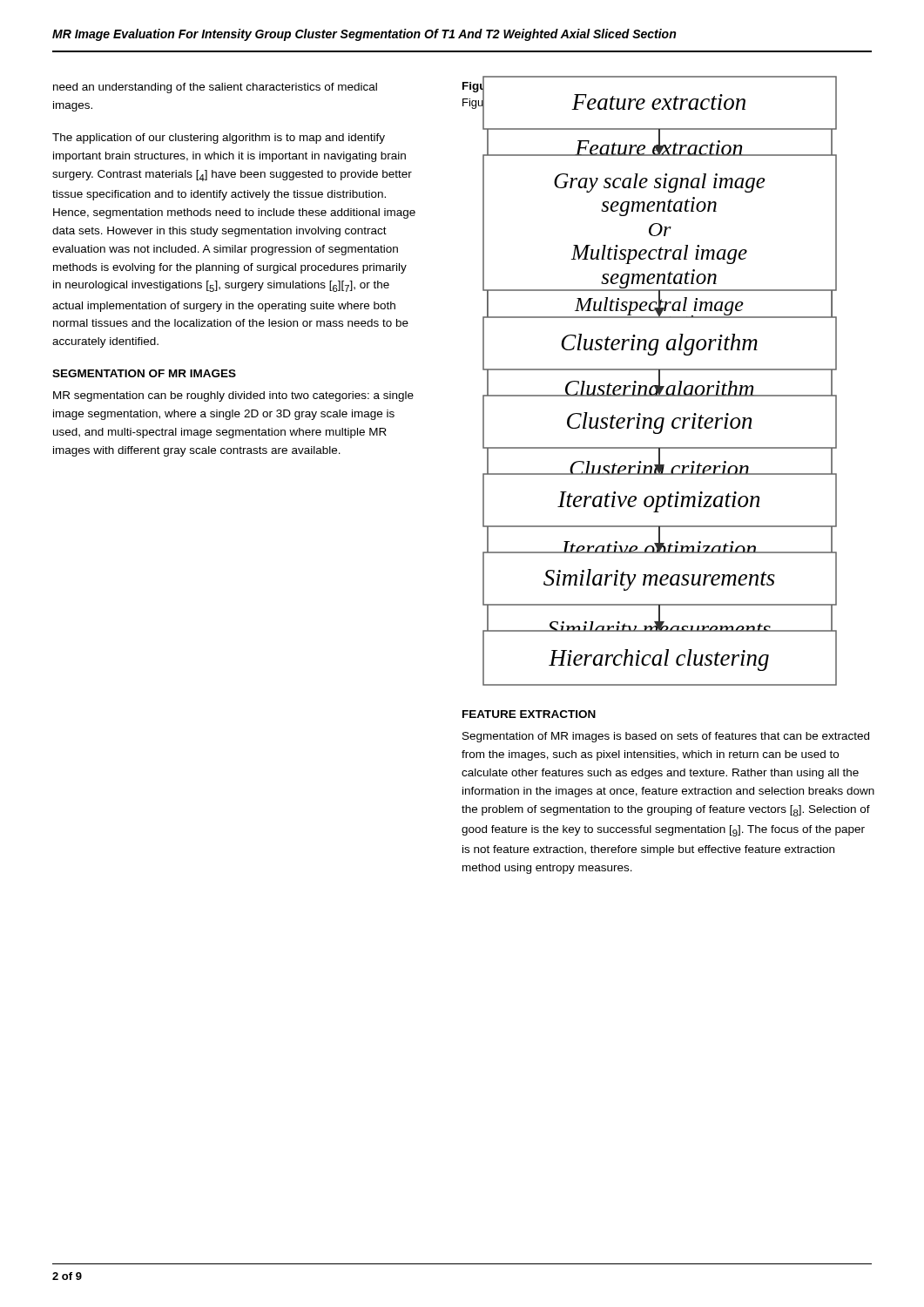Locate the caption that opens with "Figure 1: proposed segmentation"

coord(581,102)
